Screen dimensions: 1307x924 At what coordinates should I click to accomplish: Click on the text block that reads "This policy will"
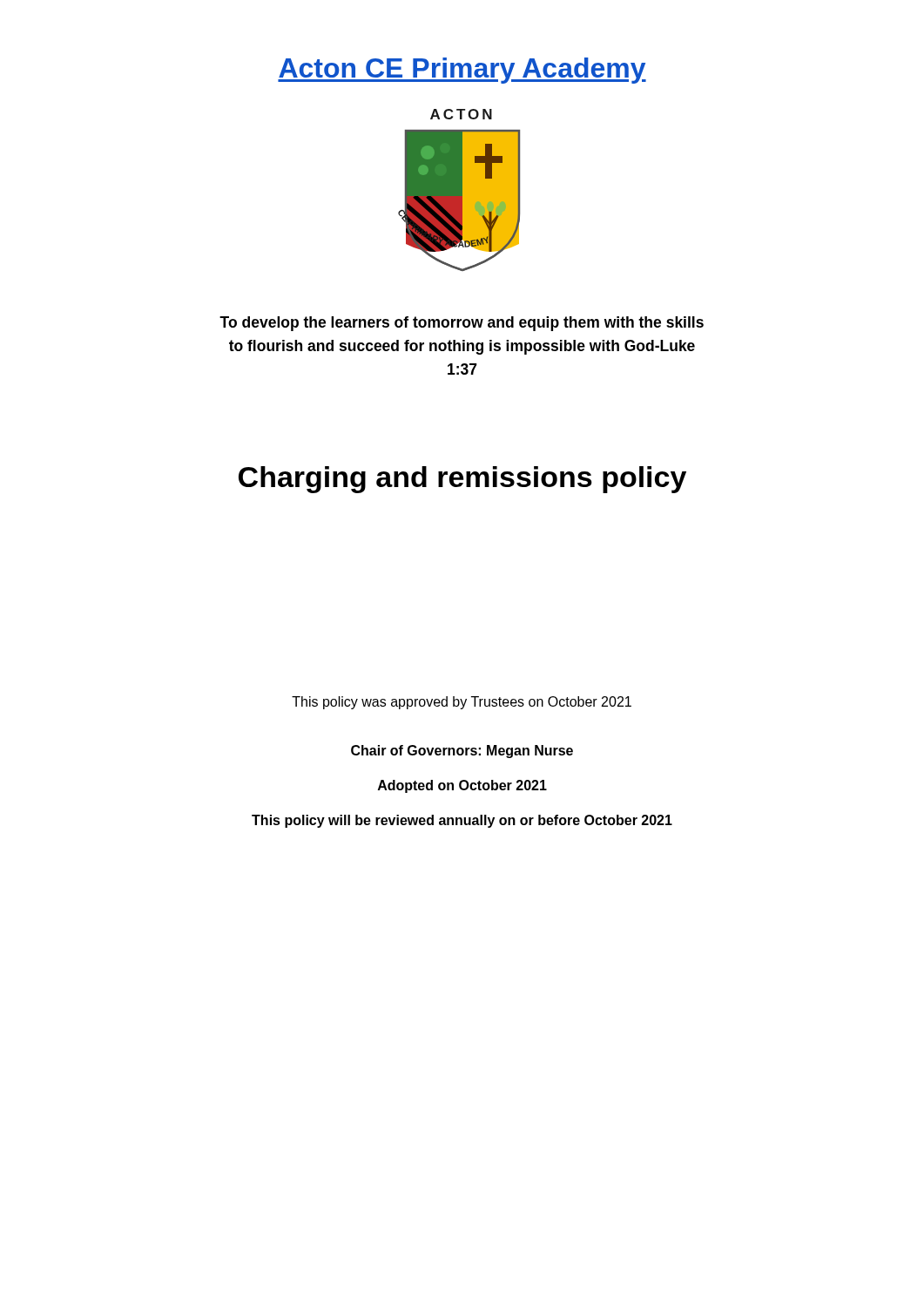tap(462, 821)
